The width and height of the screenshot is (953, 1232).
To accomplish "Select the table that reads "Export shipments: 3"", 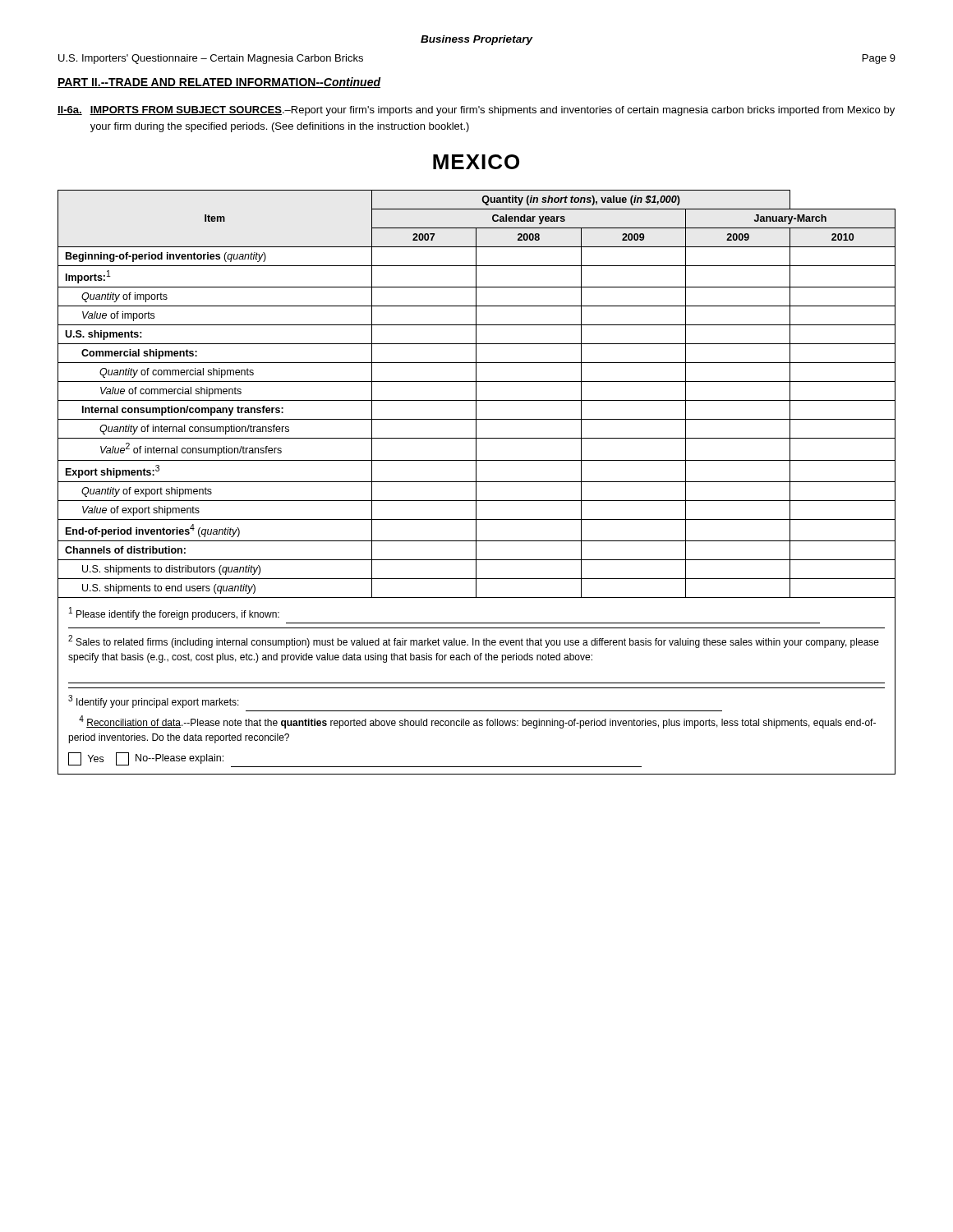I will pyautogui.click(x=476, y=482).
